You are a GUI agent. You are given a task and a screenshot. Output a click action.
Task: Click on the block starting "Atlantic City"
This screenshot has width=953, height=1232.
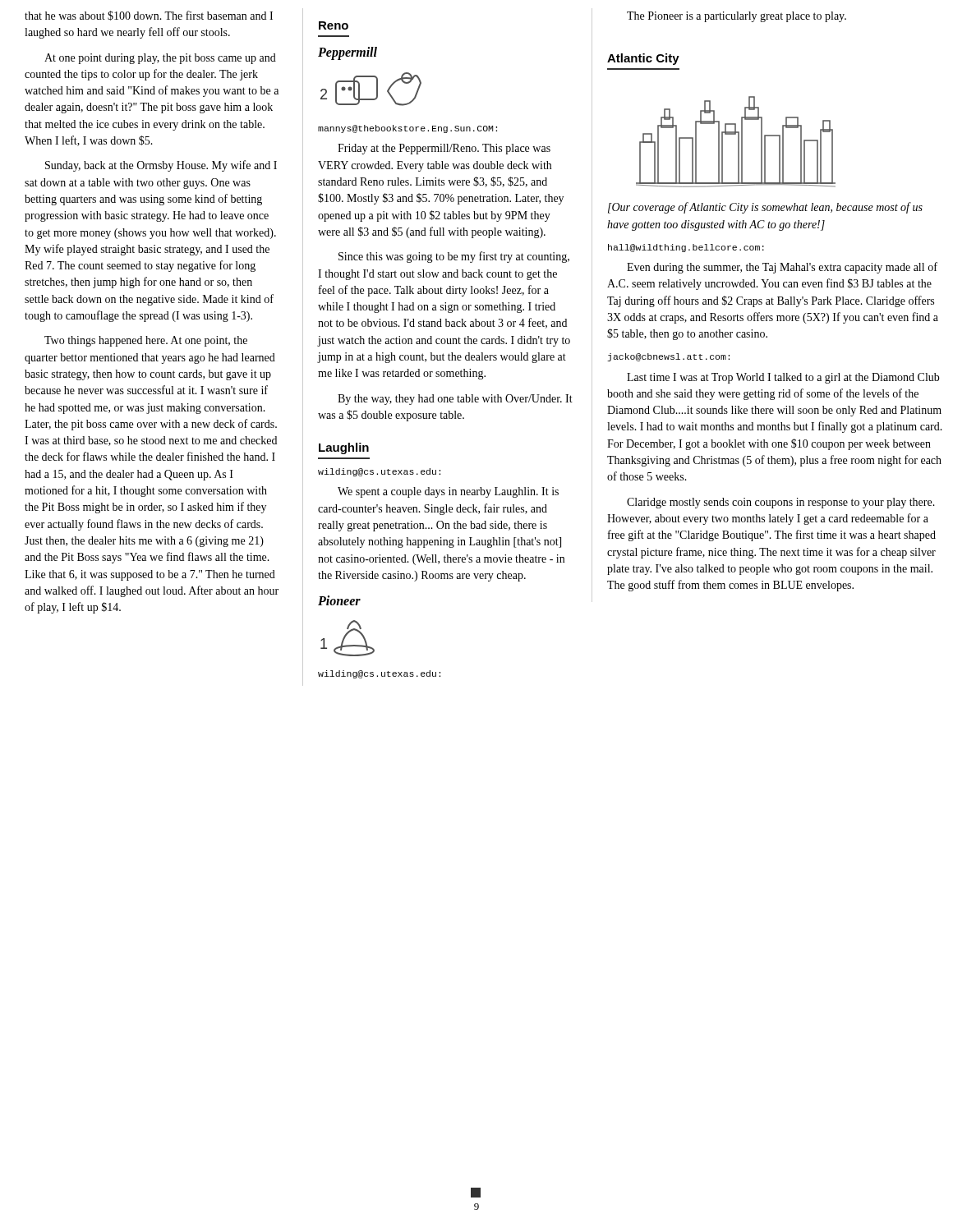tap(643, 60)
